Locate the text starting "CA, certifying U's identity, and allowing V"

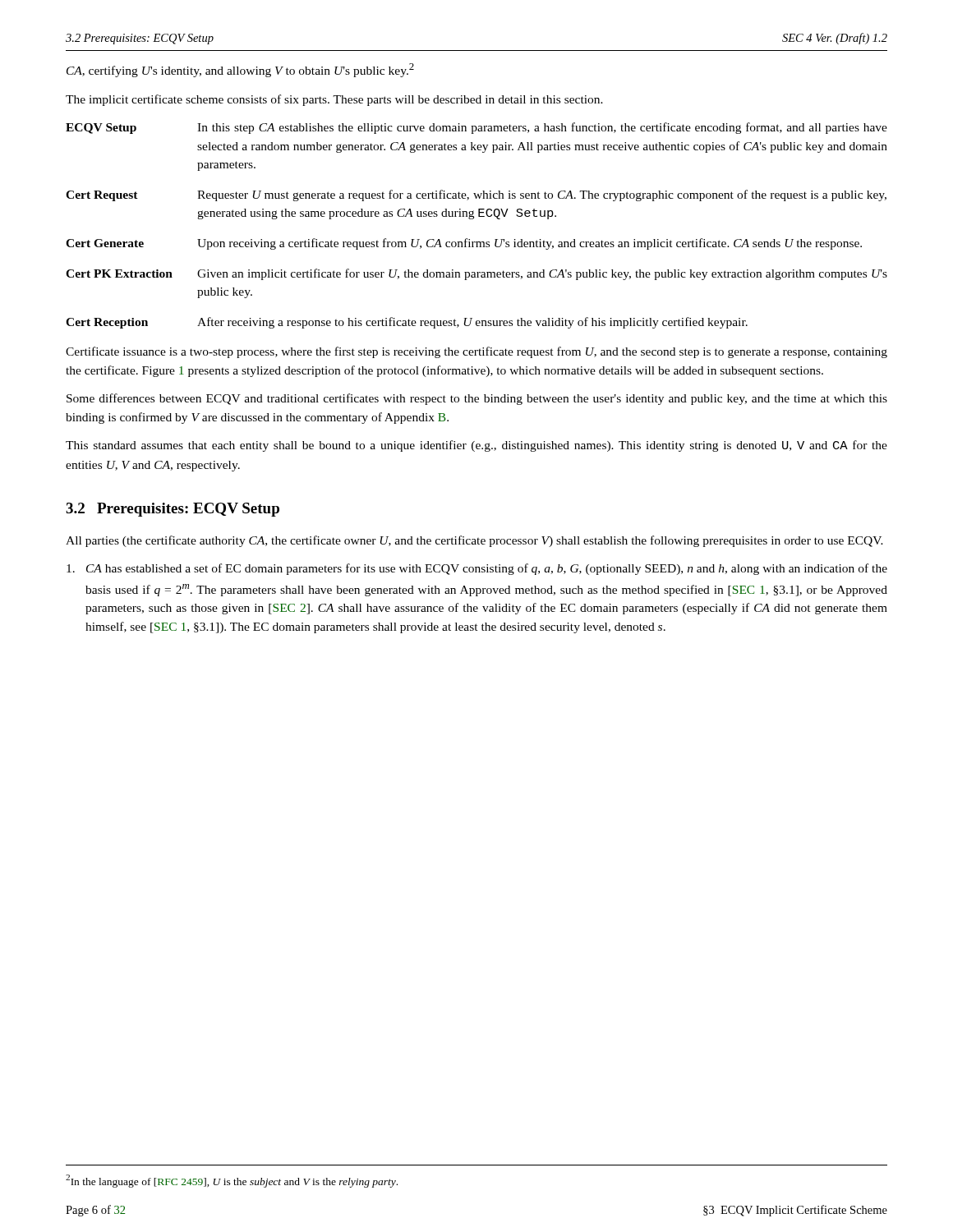point(240,69)
